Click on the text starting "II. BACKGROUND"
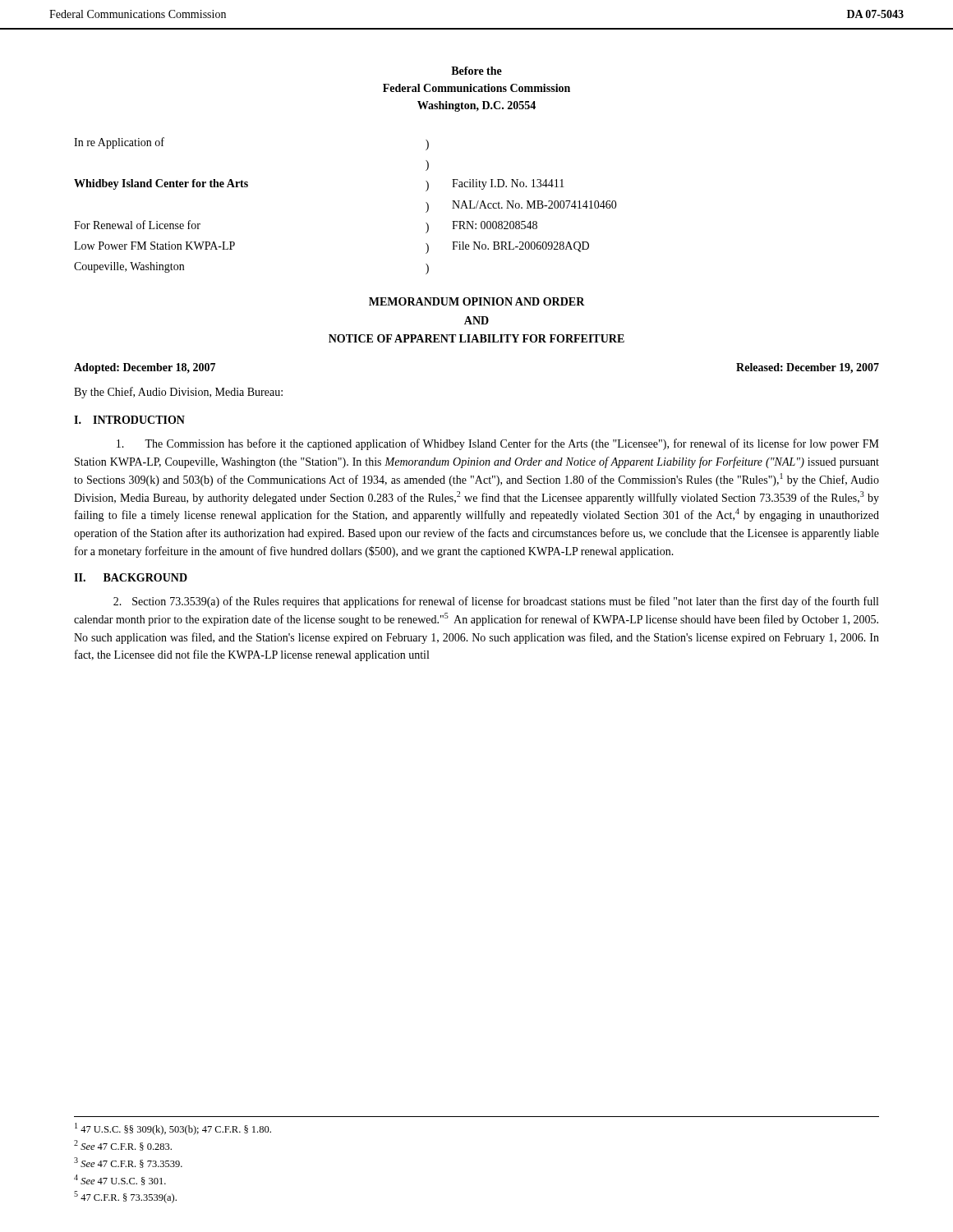 point(131,578)
